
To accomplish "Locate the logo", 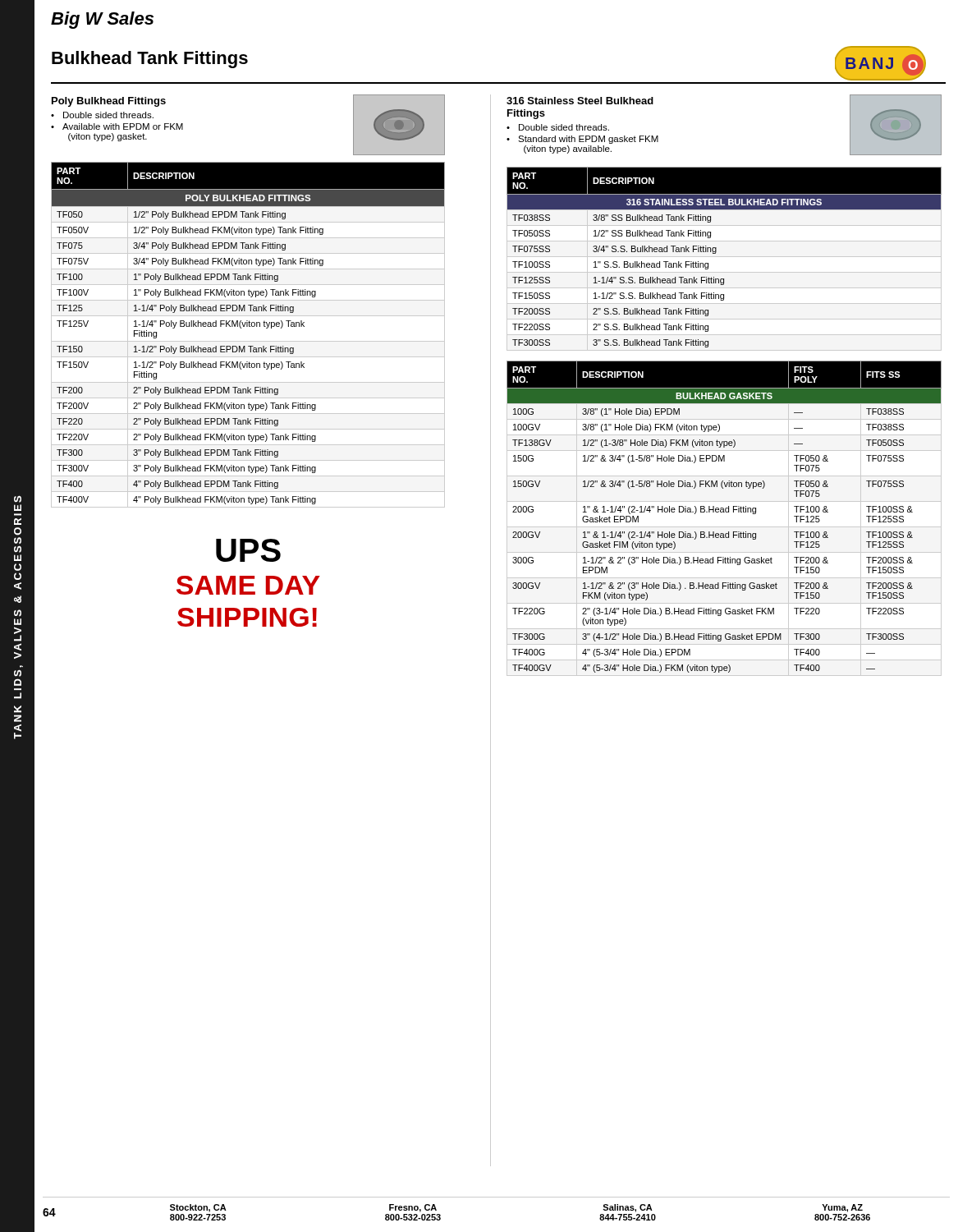I will click(x=884, y=65).
